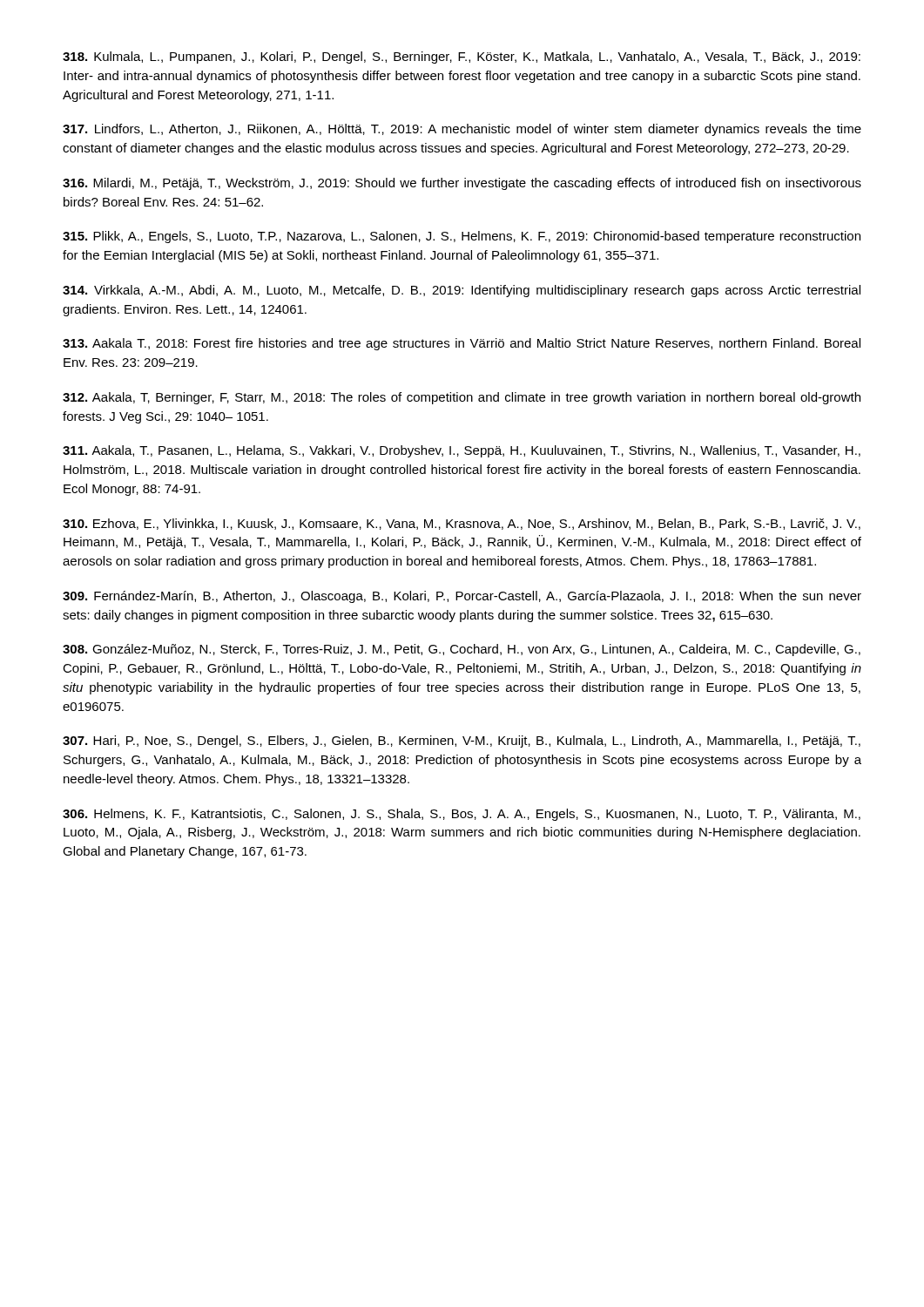Select the region starting "307. Hari, P.,"
The height and width of the screenshot is (1307, 924).
click(x=462, y=759)
